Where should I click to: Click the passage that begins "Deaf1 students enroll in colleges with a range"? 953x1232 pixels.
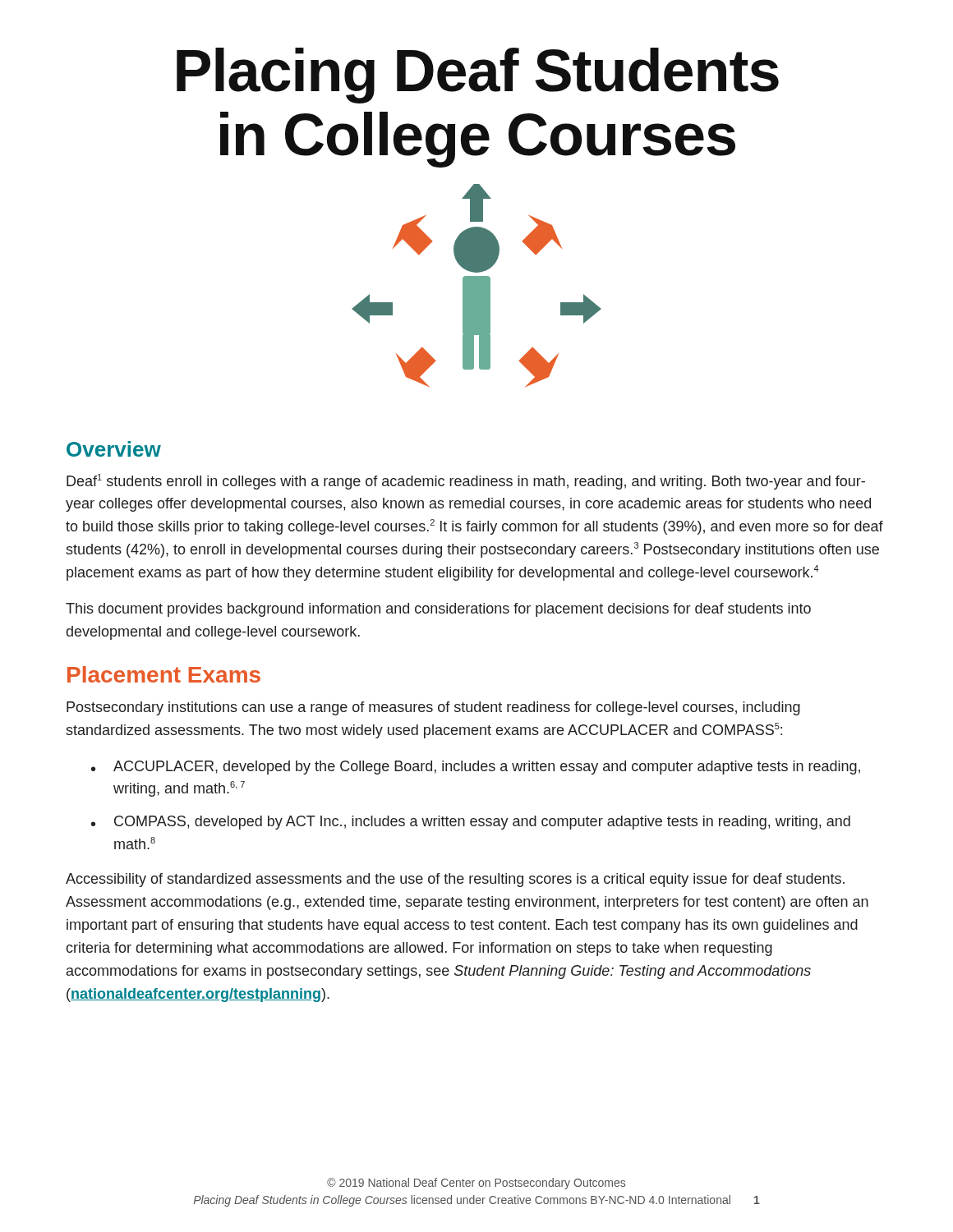tap(474, 526)
